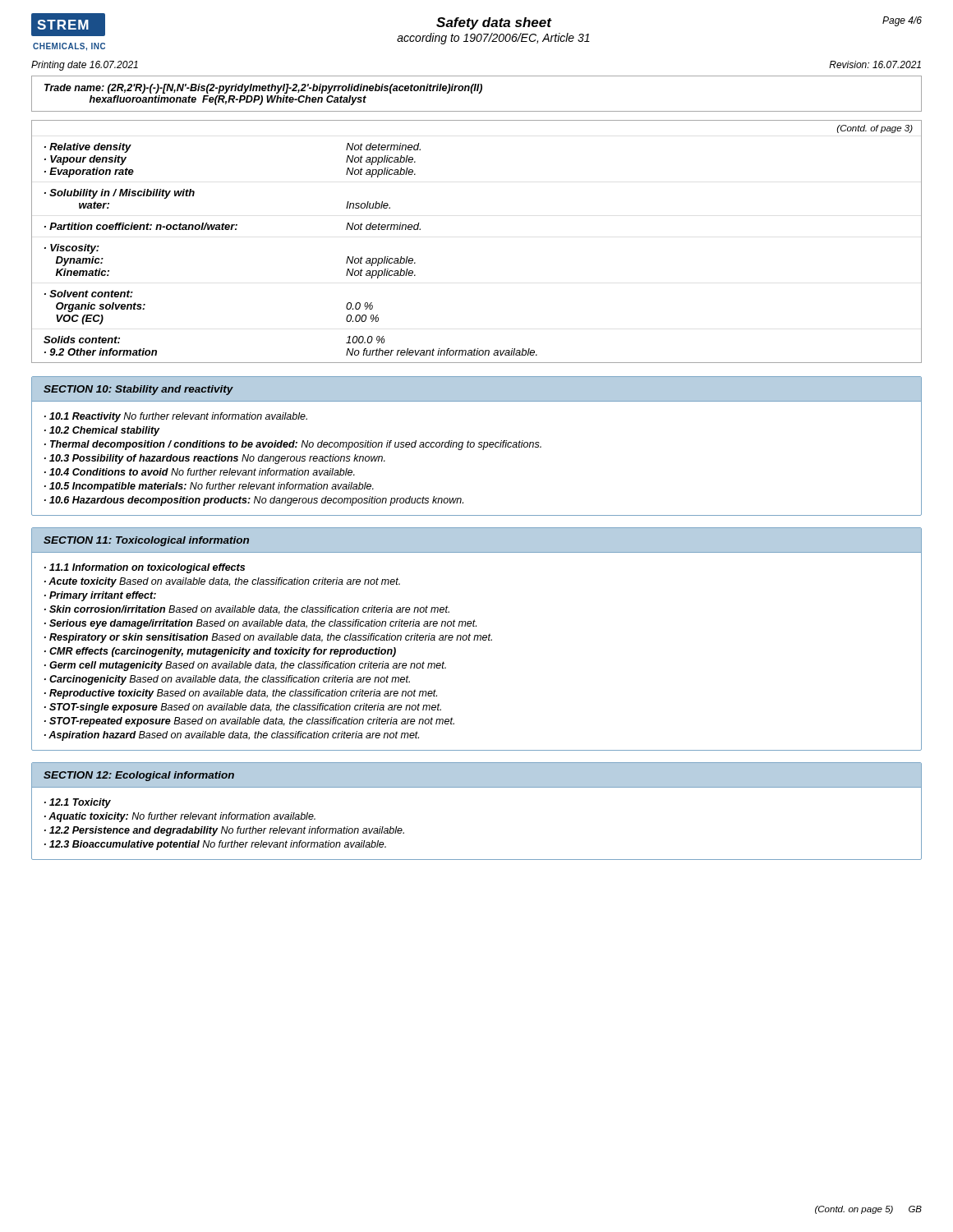Locate the list item that reads "· 10.5 Incompatible materials: No further relevant information"
The width and height of the screenshot is (953, 1232).
coord(209,486)
